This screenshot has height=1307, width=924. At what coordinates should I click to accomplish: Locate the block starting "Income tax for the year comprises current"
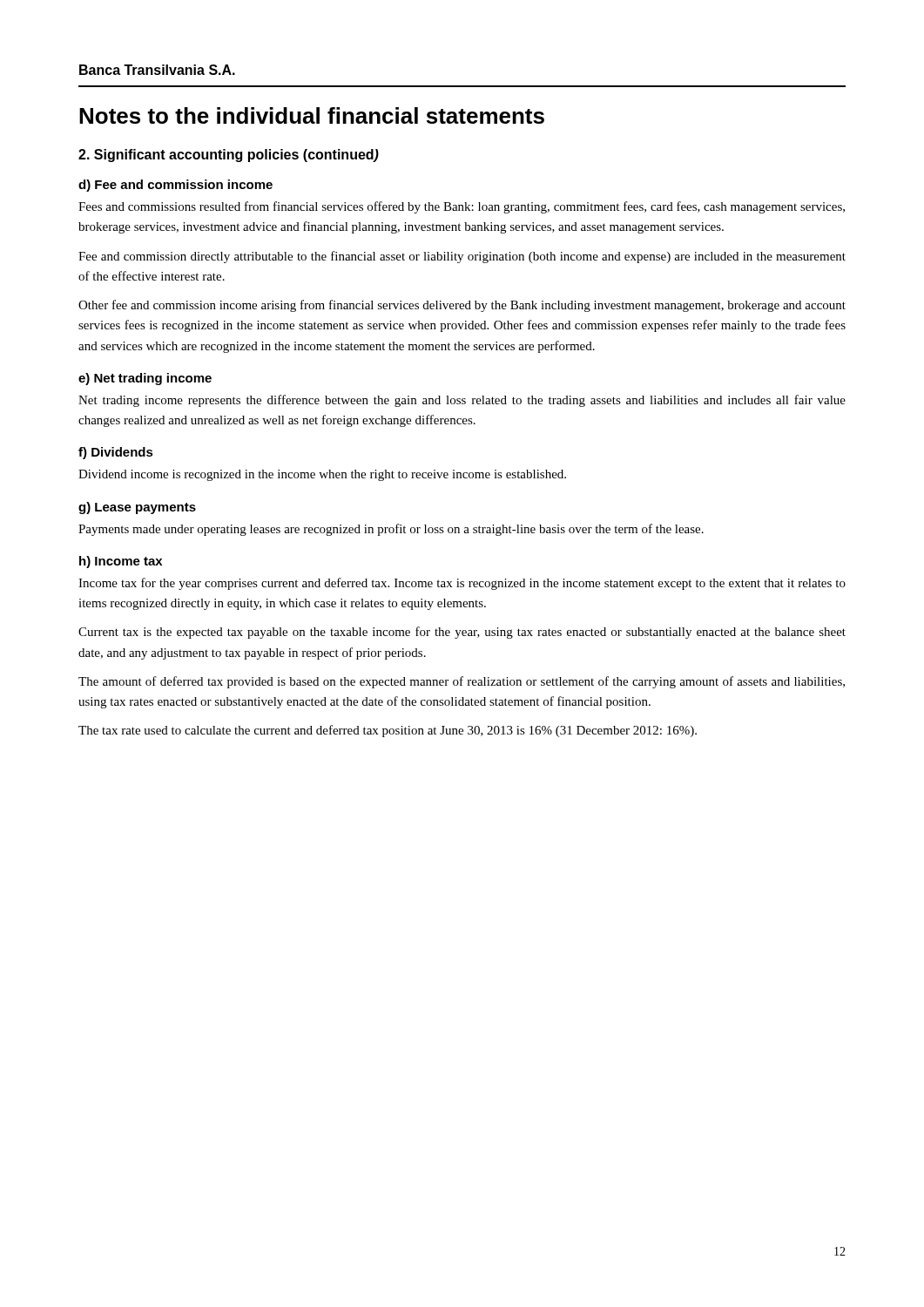462,593
